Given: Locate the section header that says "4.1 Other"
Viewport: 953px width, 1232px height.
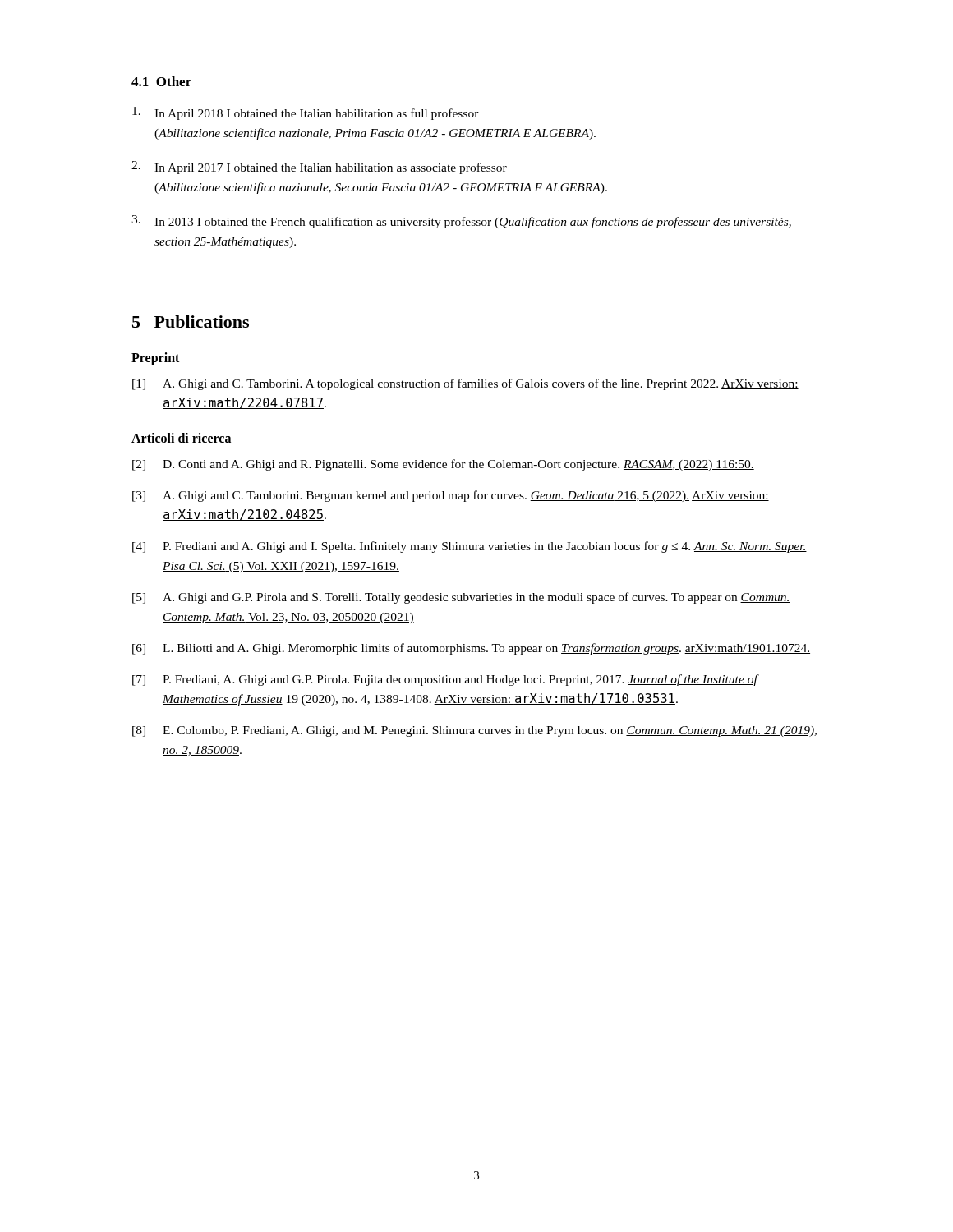Looking at the screenshot, I should coord(161,82).
